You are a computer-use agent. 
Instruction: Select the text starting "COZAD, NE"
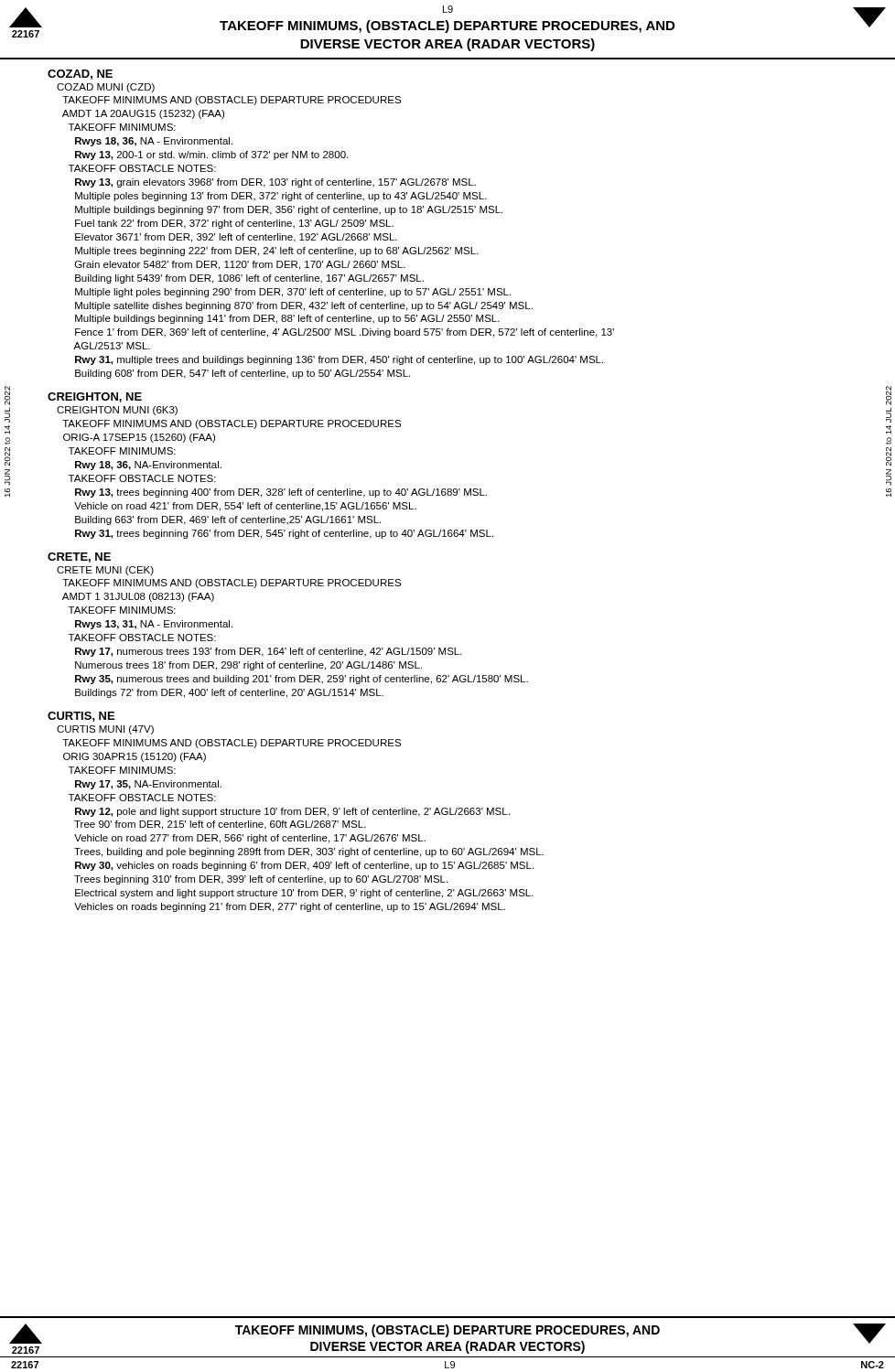[80, 73]
